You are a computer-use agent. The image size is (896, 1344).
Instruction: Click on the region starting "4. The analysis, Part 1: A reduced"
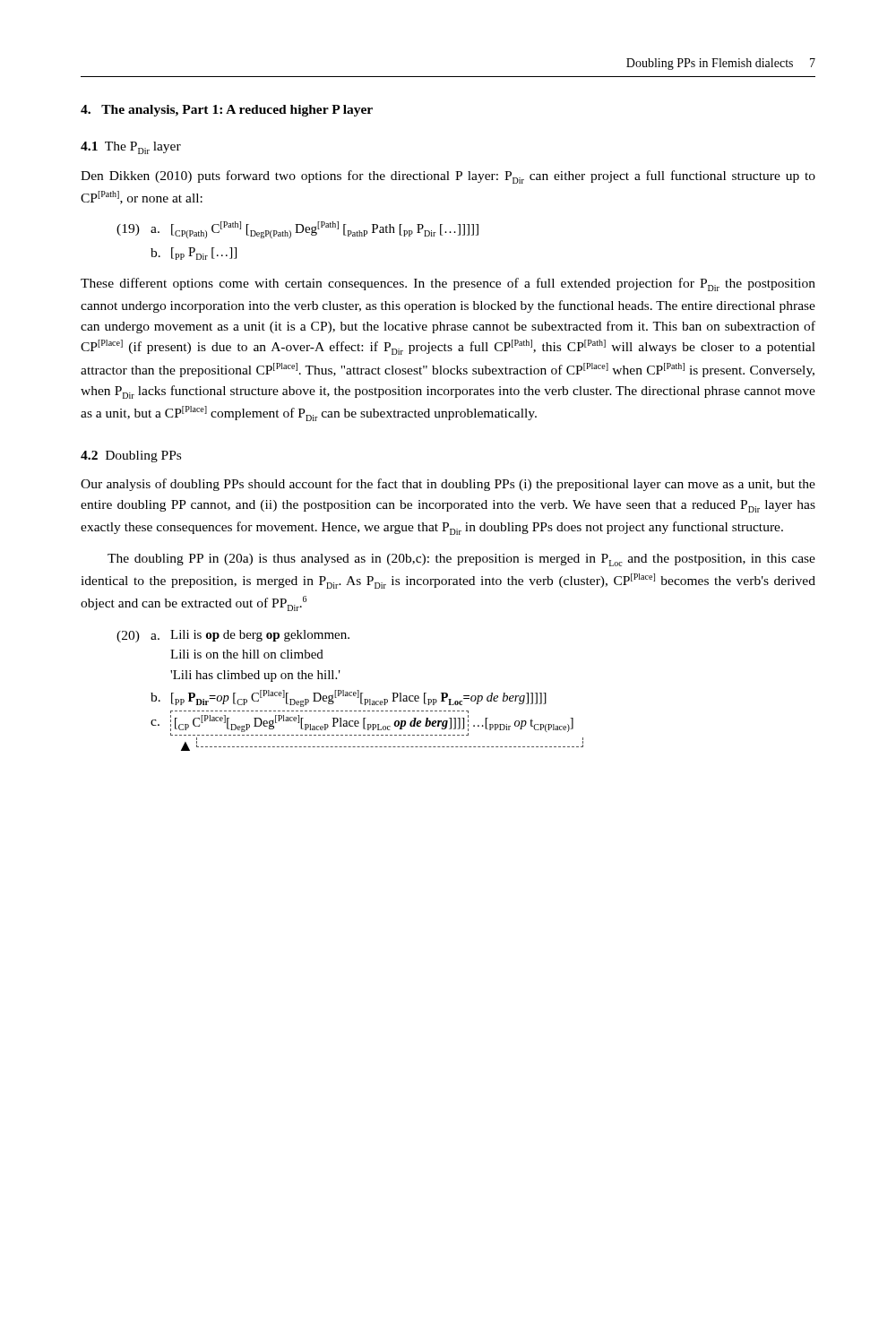[227, 109]
